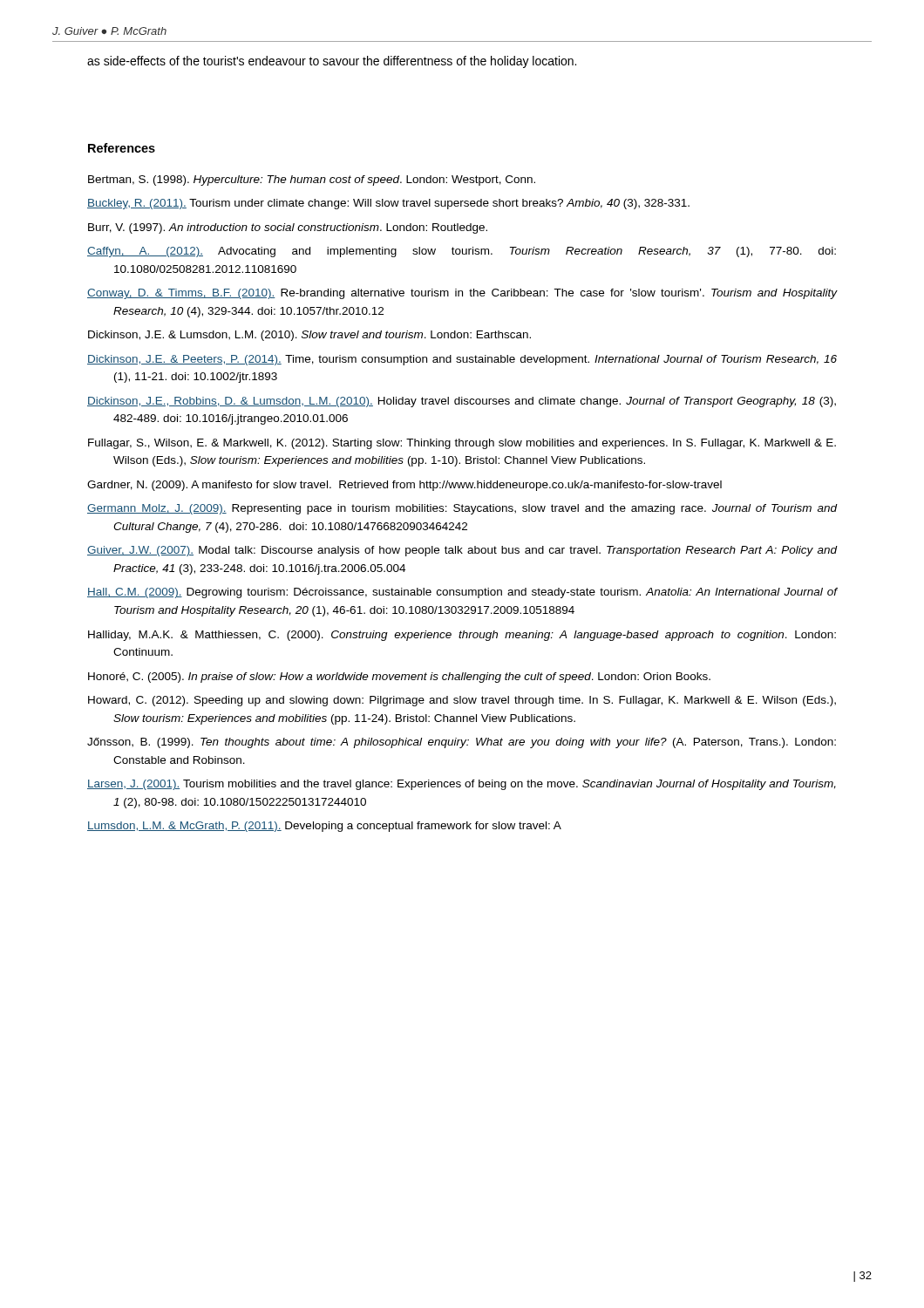
Task: Find the text block that says "as side-effects of the tourist's endeavour to savour"
Action: click(x=332, y=61)
